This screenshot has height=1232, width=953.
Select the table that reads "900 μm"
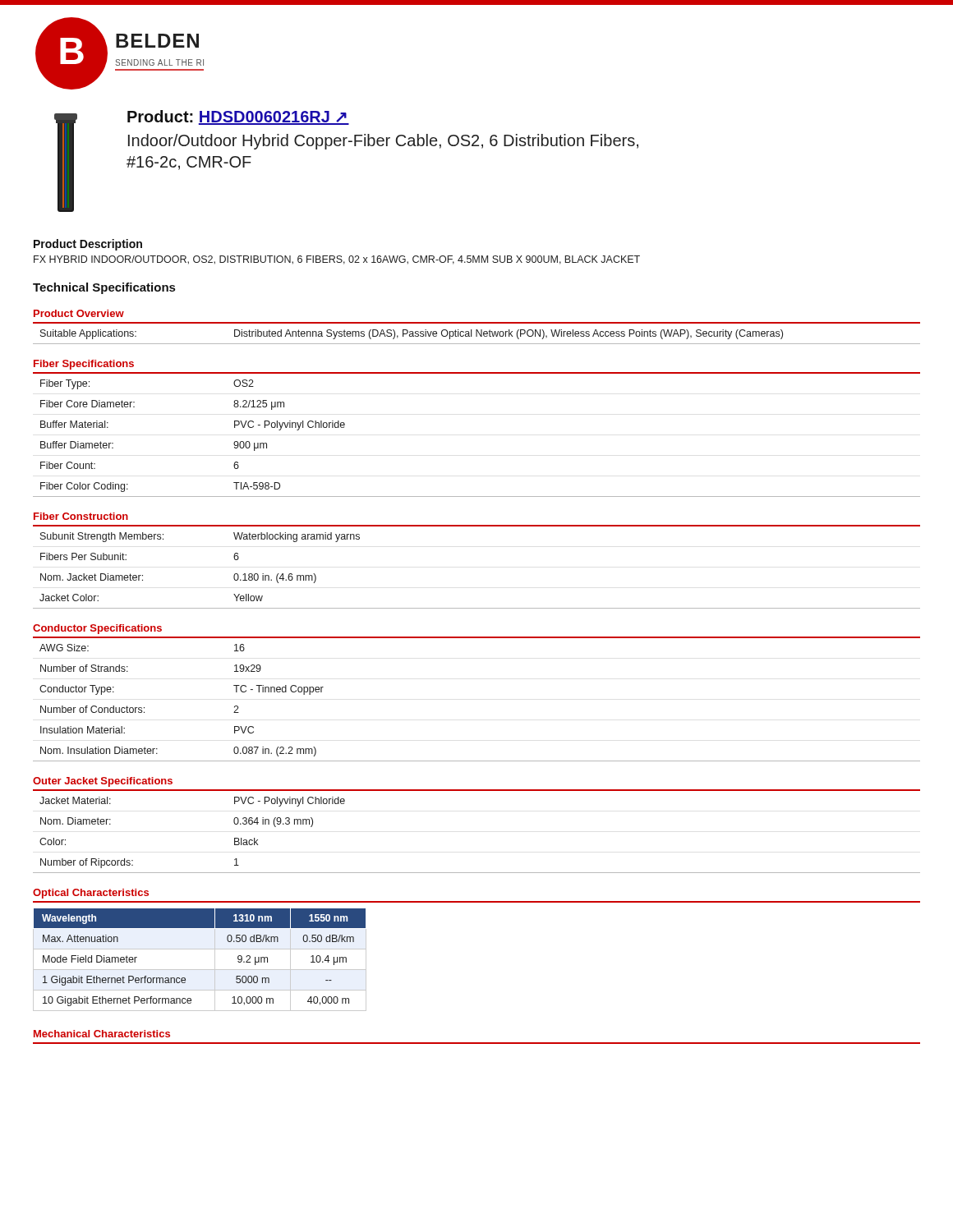point(476,435)
